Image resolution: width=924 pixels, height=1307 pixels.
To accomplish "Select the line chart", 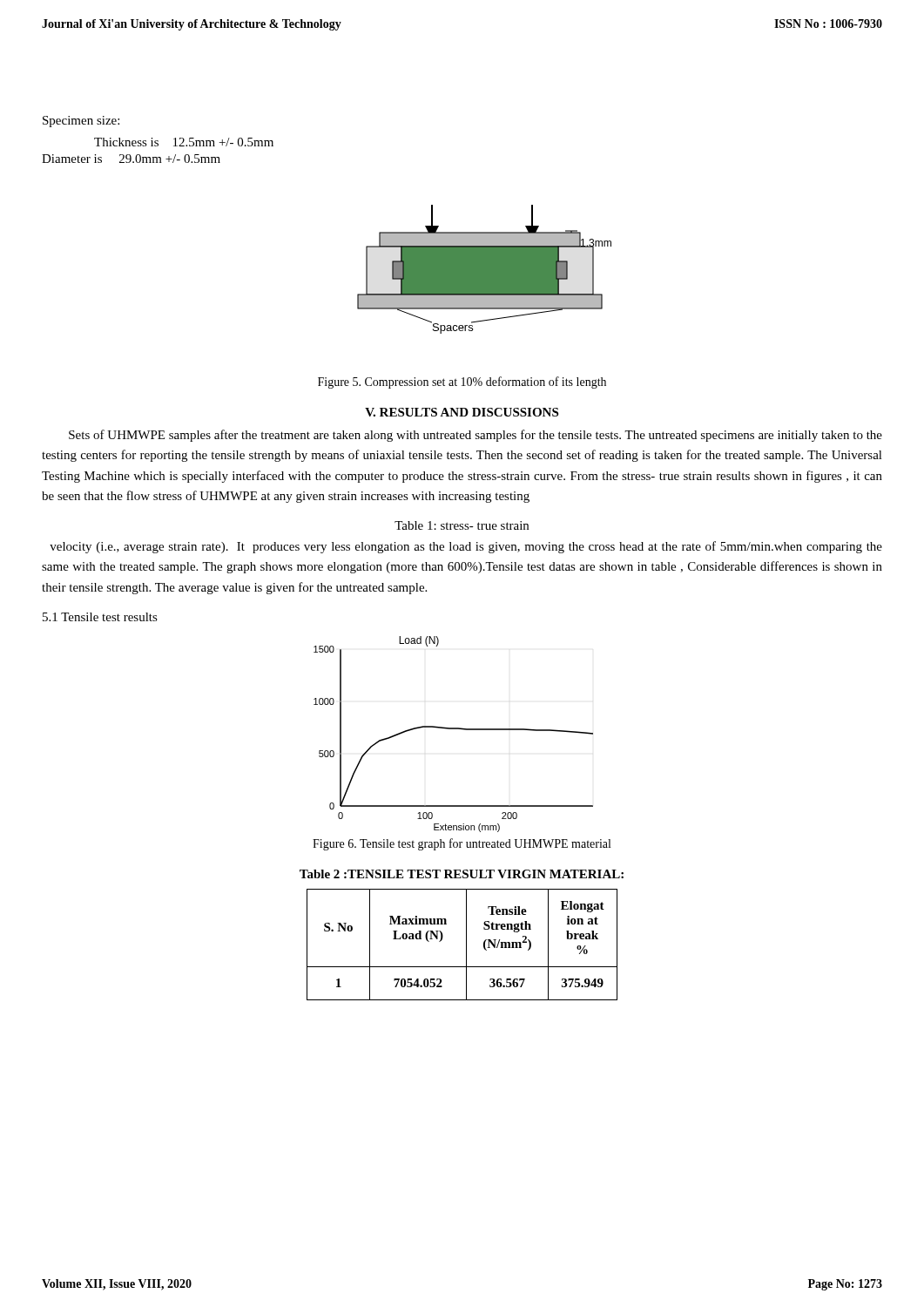I will [462, 732].
